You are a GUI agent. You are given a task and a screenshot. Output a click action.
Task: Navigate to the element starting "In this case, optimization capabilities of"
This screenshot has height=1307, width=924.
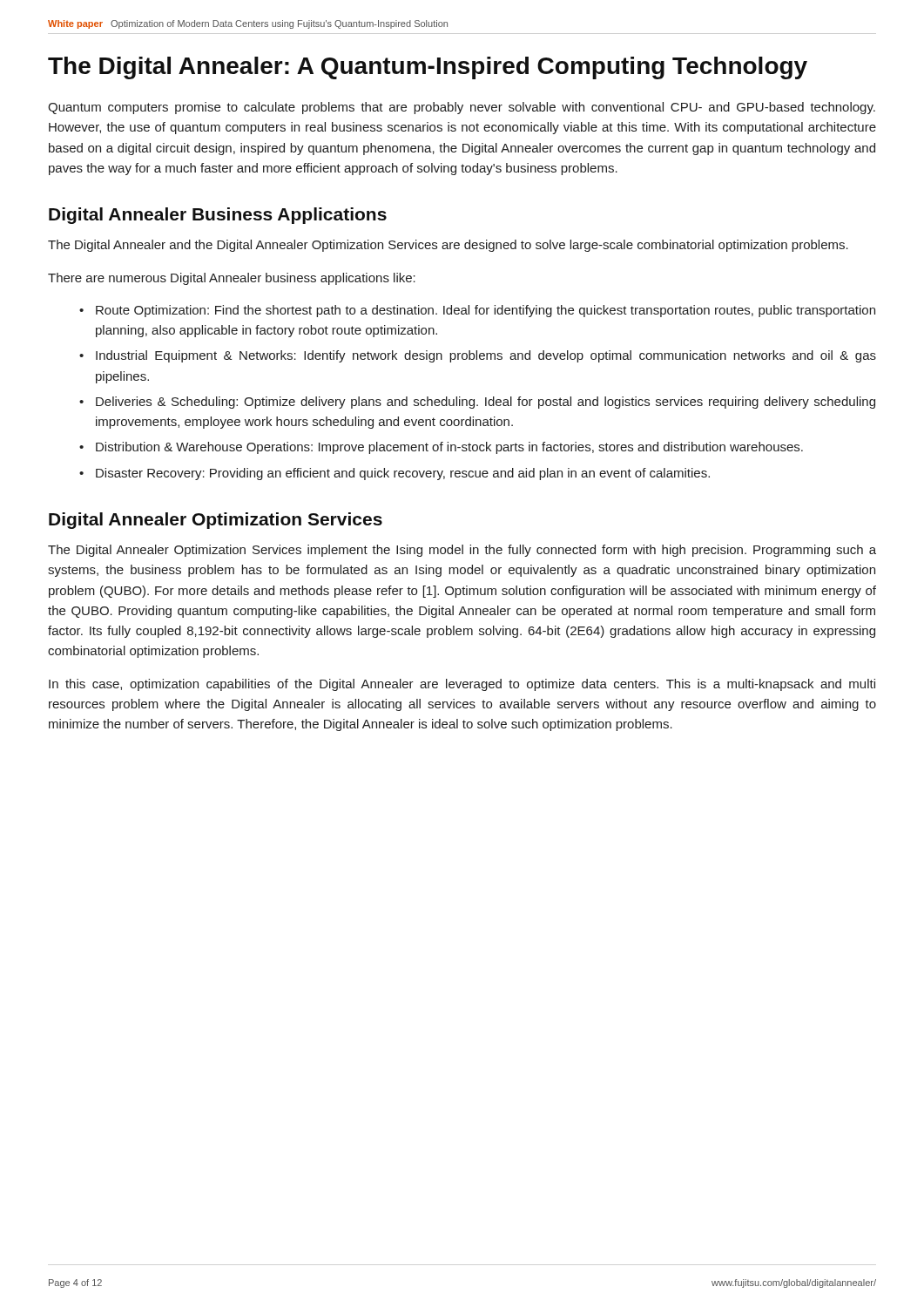click(x=462, y=704)
